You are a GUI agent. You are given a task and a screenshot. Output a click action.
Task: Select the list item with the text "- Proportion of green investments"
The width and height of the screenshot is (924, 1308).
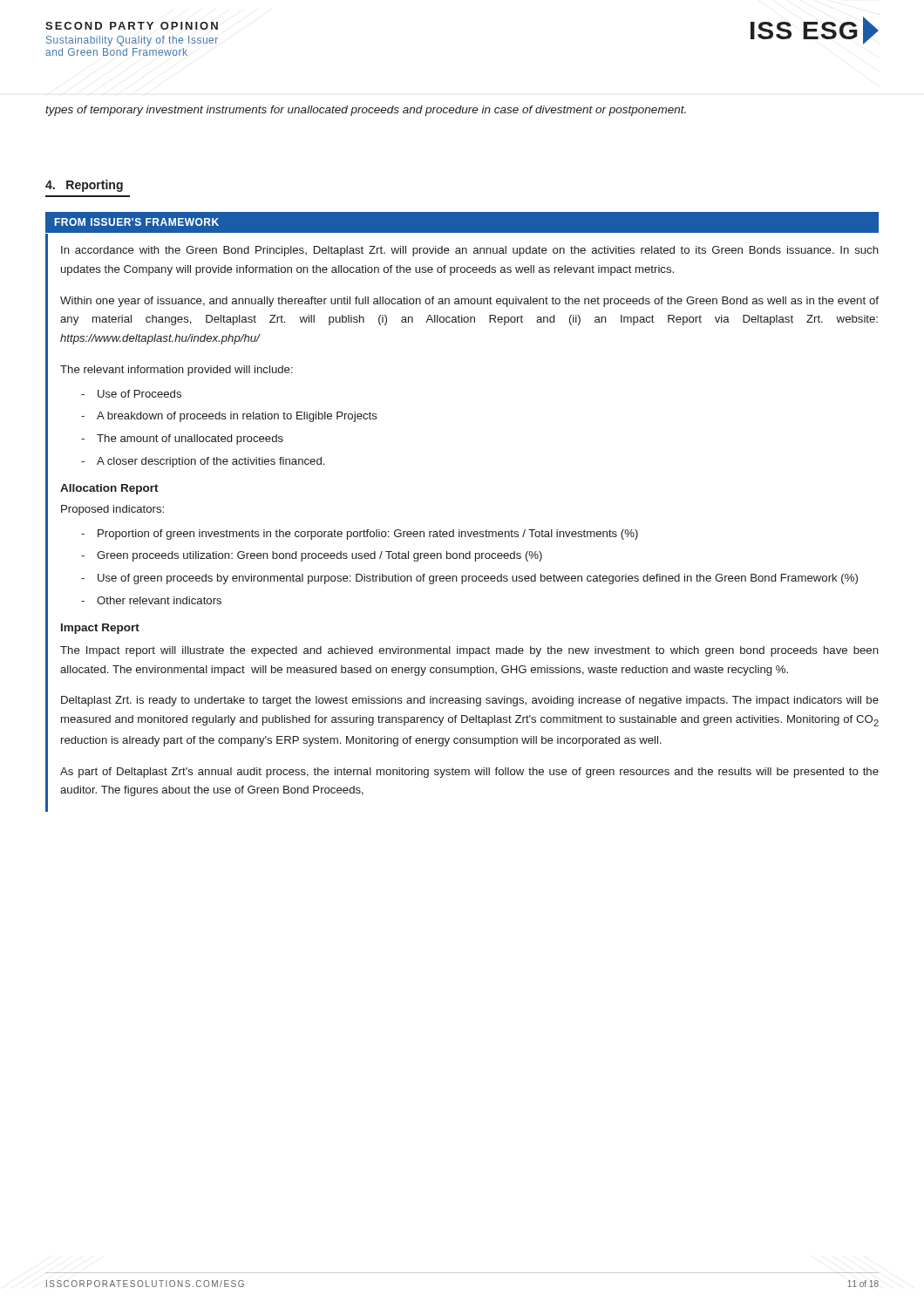(480, 533)
